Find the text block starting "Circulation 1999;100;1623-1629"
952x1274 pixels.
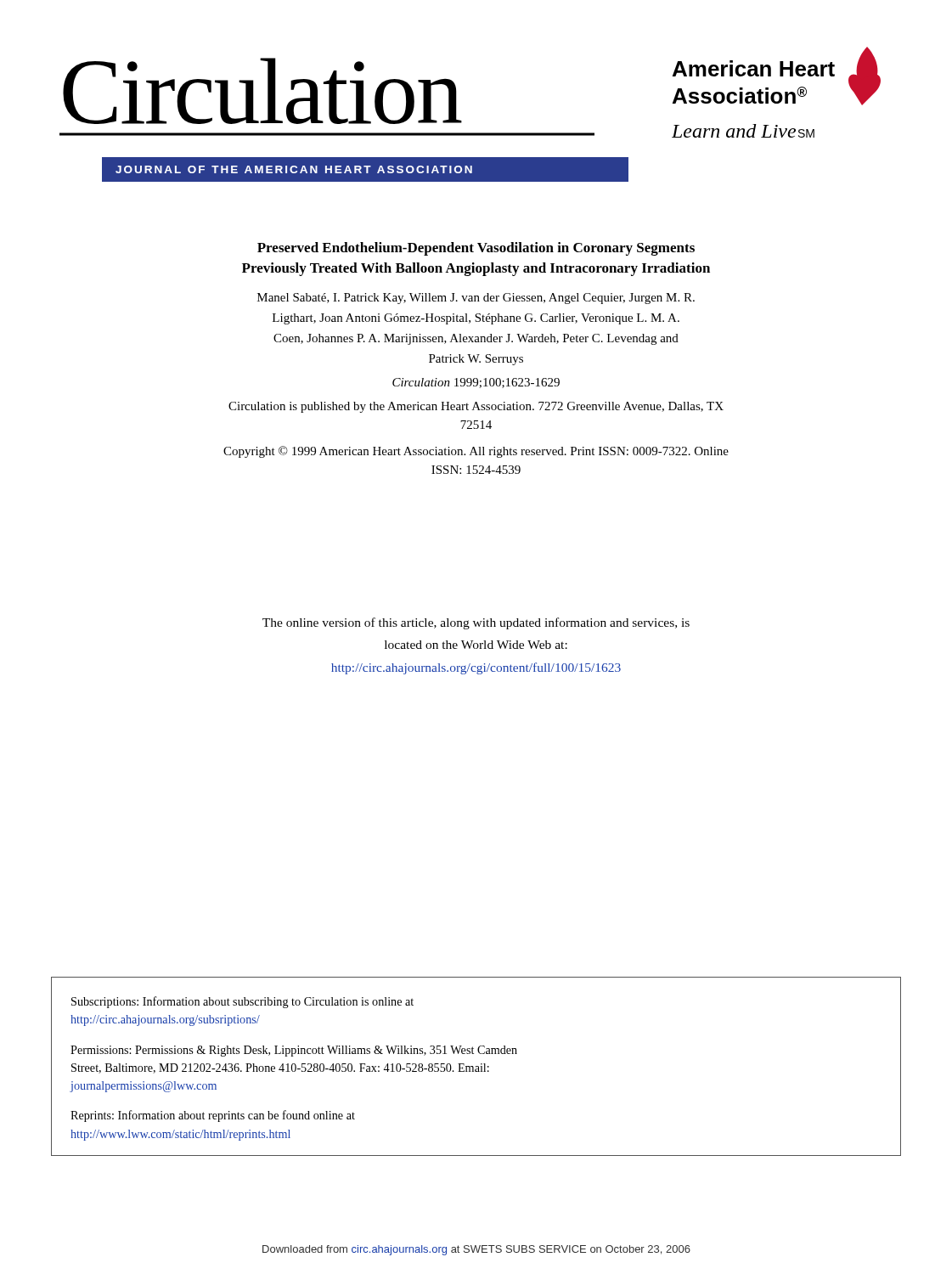pyautogui.click(x=476, y=382)
